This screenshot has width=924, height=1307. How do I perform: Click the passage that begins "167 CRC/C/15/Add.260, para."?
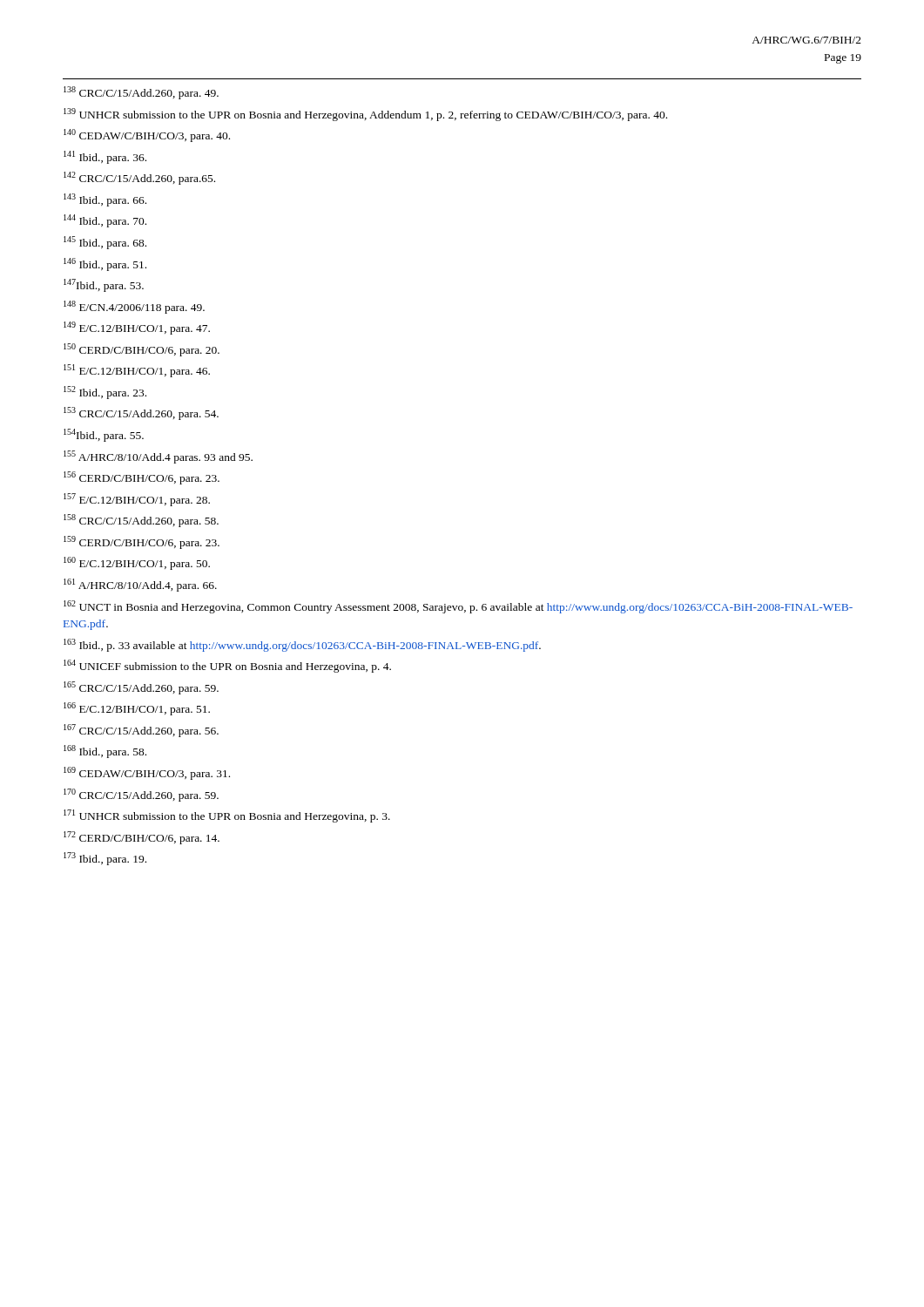tap(141, 730)
